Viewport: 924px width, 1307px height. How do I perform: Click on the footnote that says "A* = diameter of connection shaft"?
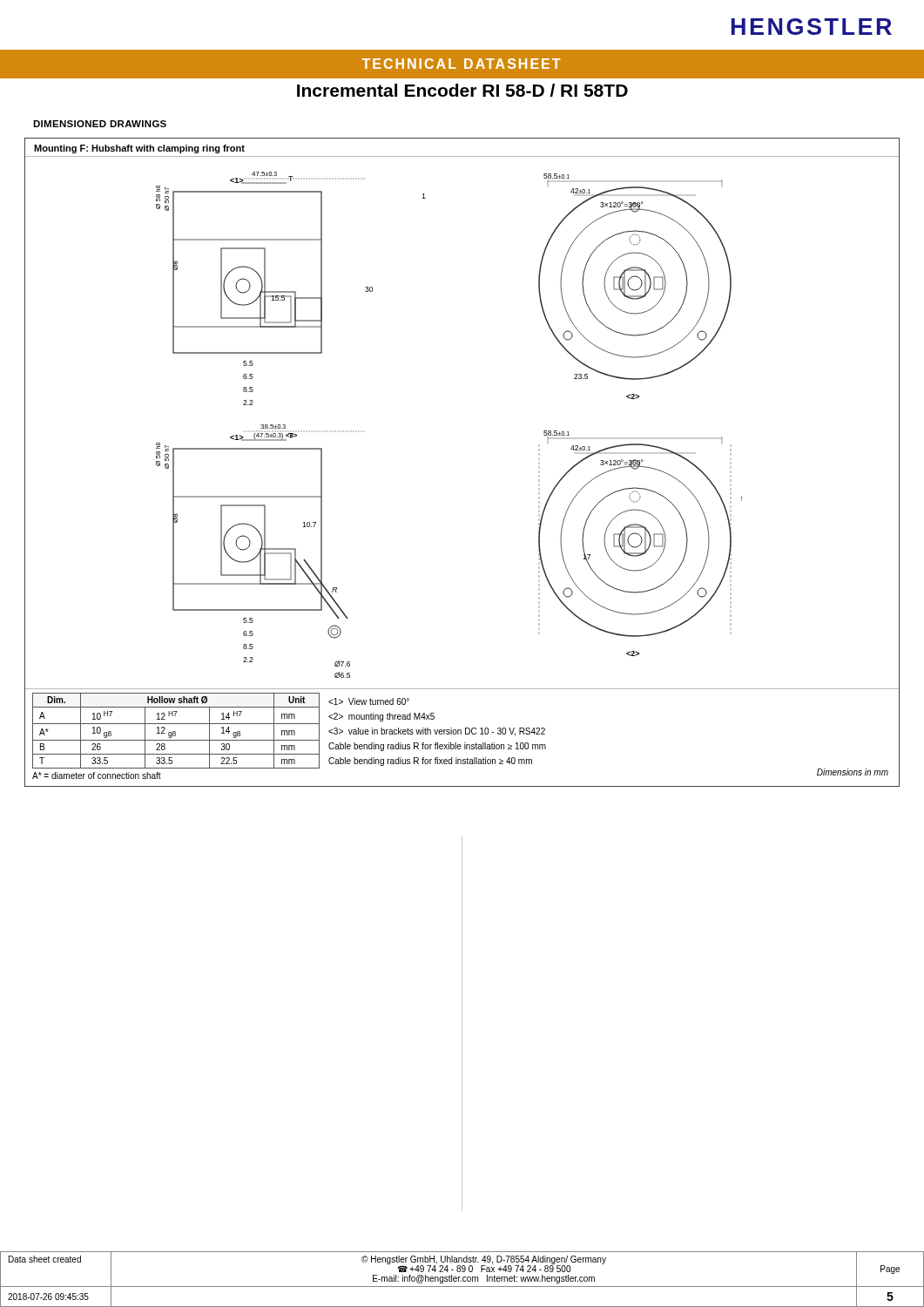point(97,776)
